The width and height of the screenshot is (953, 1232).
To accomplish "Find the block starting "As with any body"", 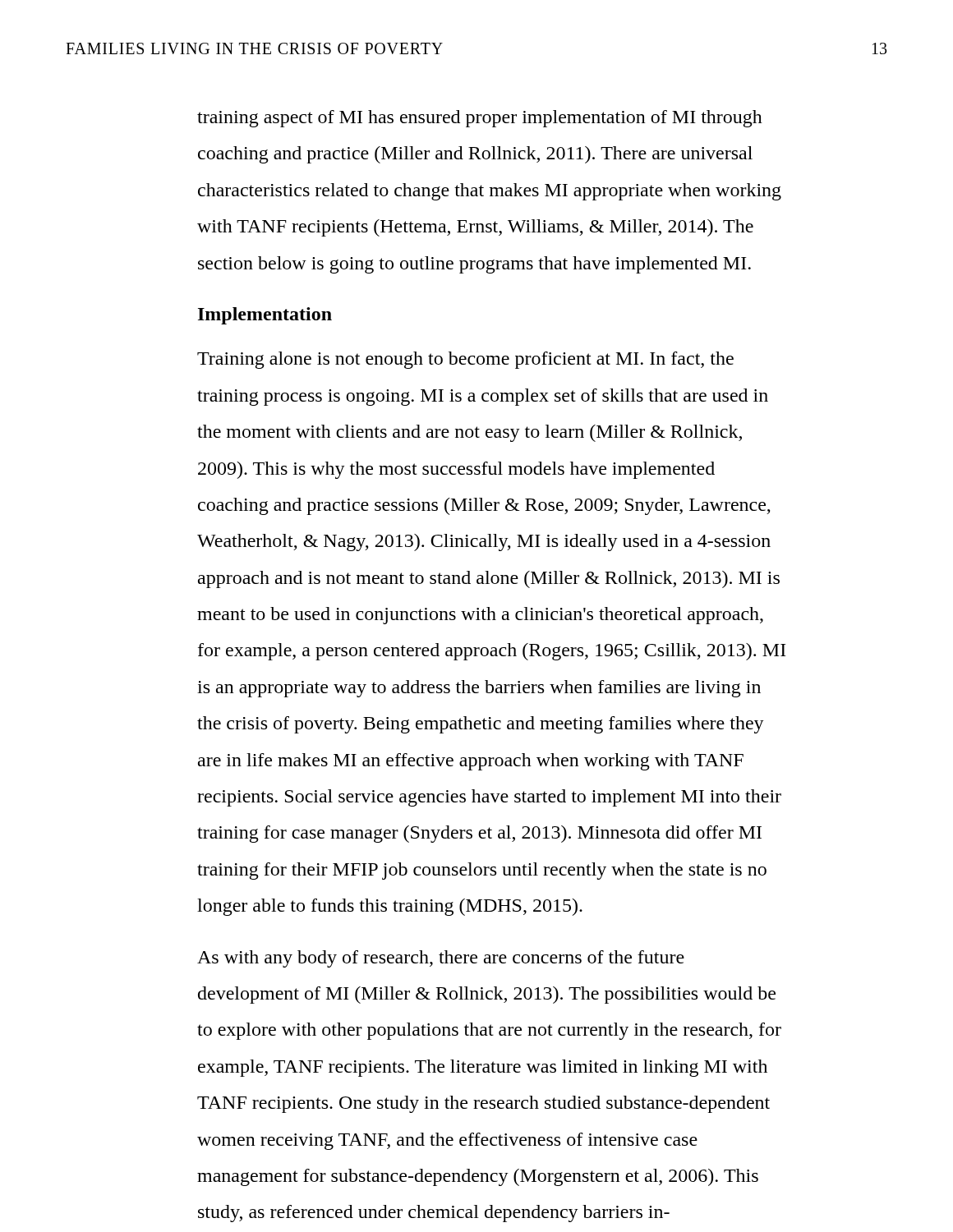I will click(x=441, y=959).
